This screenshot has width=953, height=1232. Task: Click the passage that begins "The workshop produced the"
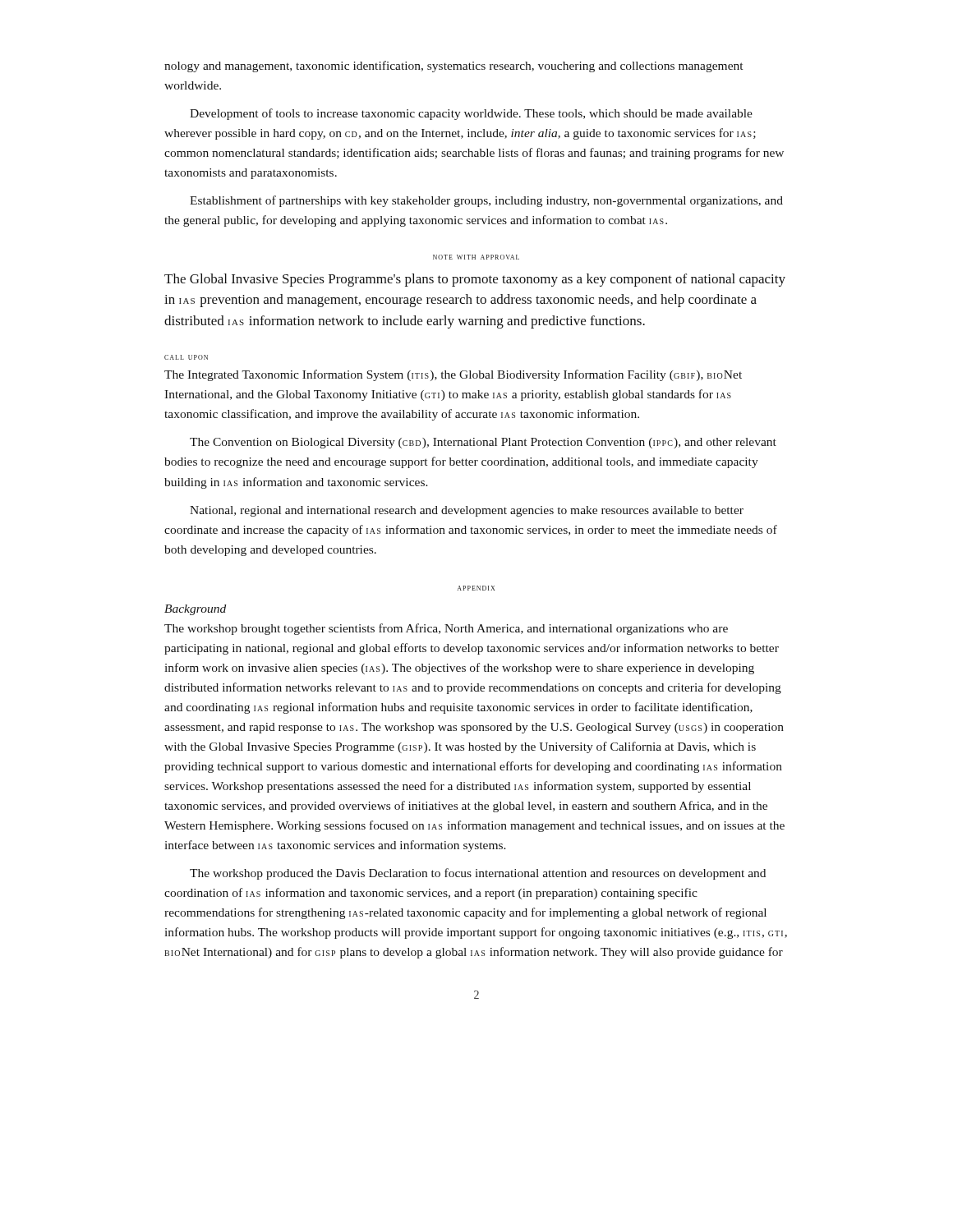(476, 913)
